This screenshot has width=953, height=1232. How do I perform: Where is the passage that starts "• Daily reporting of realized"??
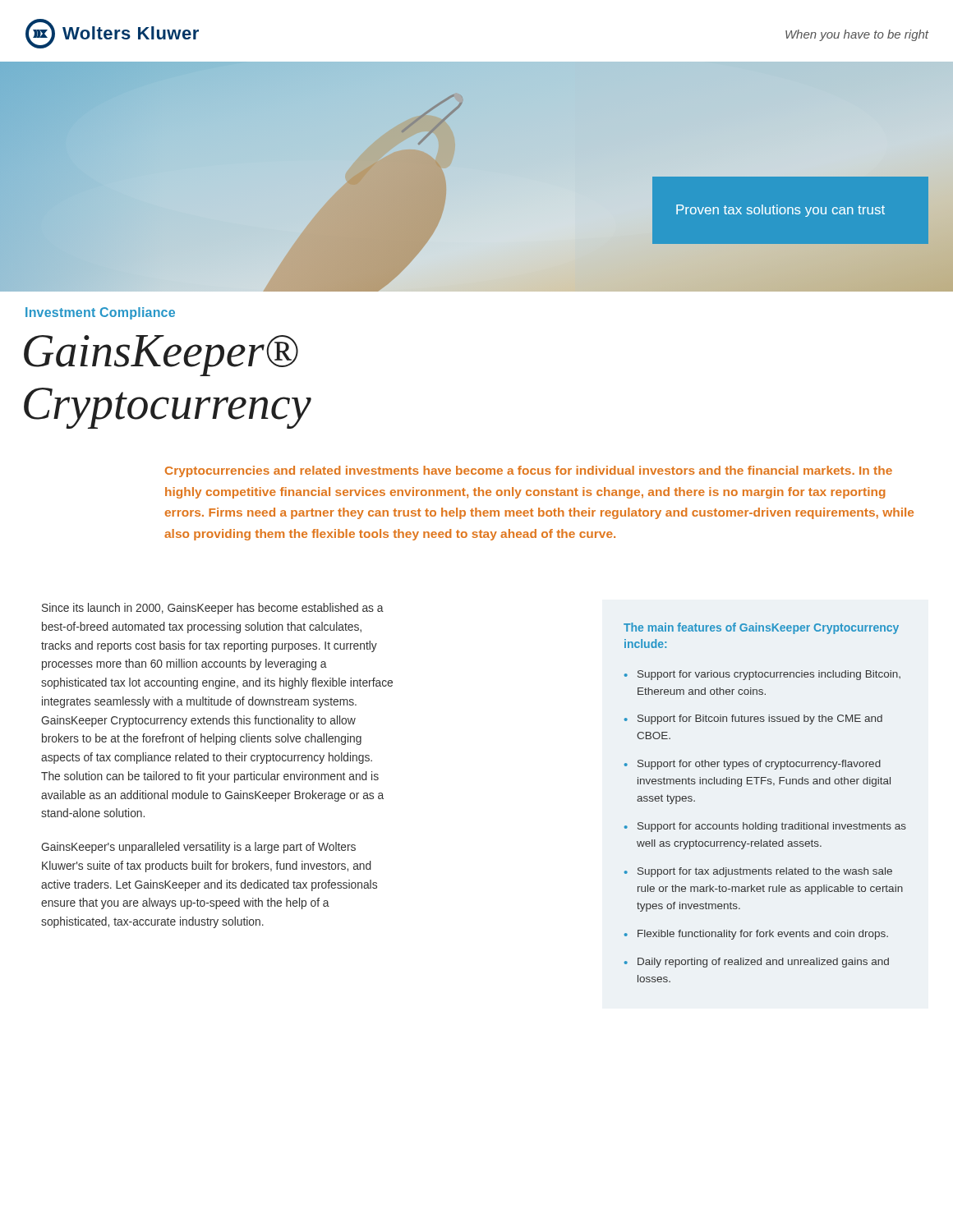[757, 969]
